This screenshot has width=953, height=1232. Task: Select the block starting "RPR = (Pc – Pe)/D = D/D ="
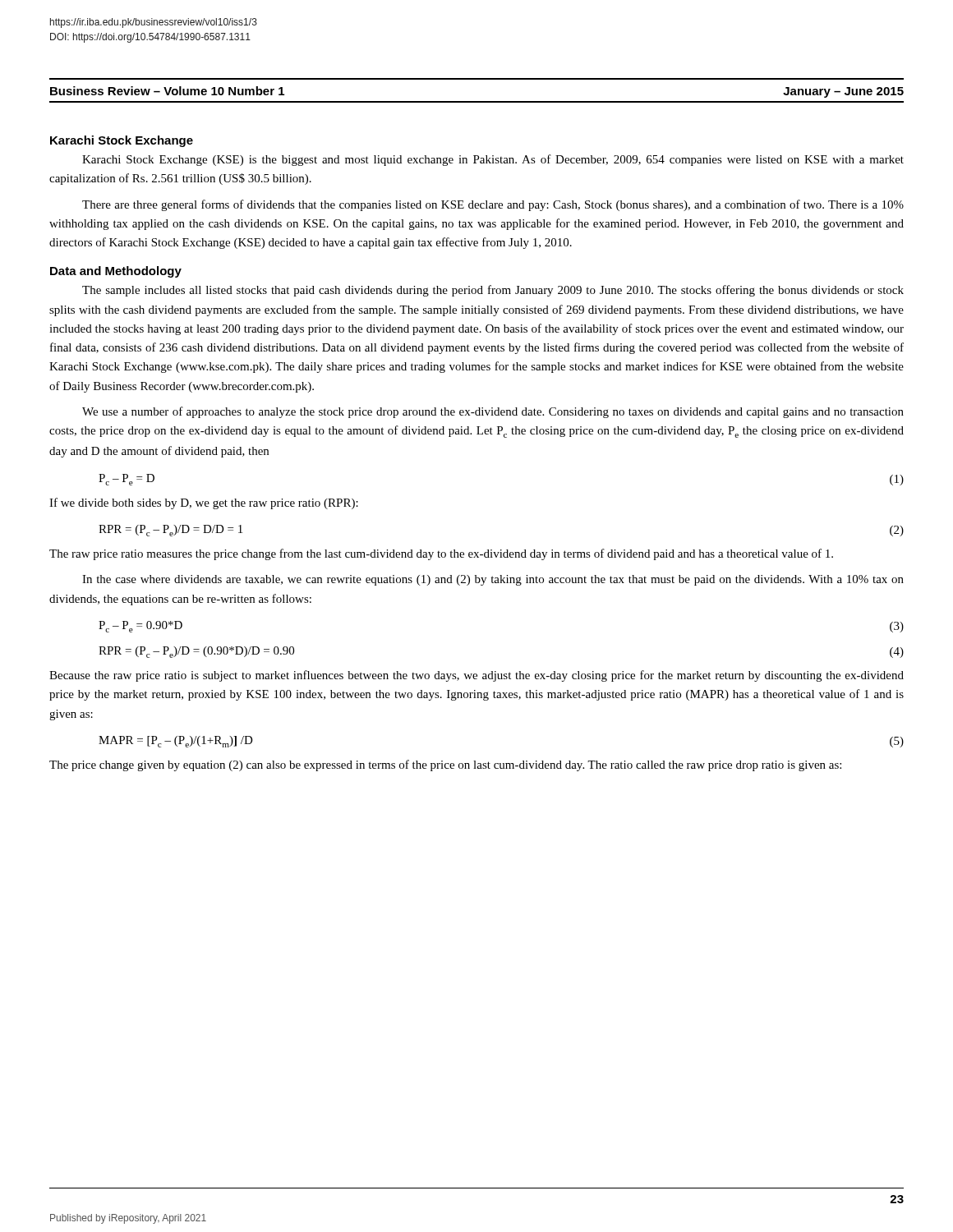pyautogui.click(x=176, y=530)
